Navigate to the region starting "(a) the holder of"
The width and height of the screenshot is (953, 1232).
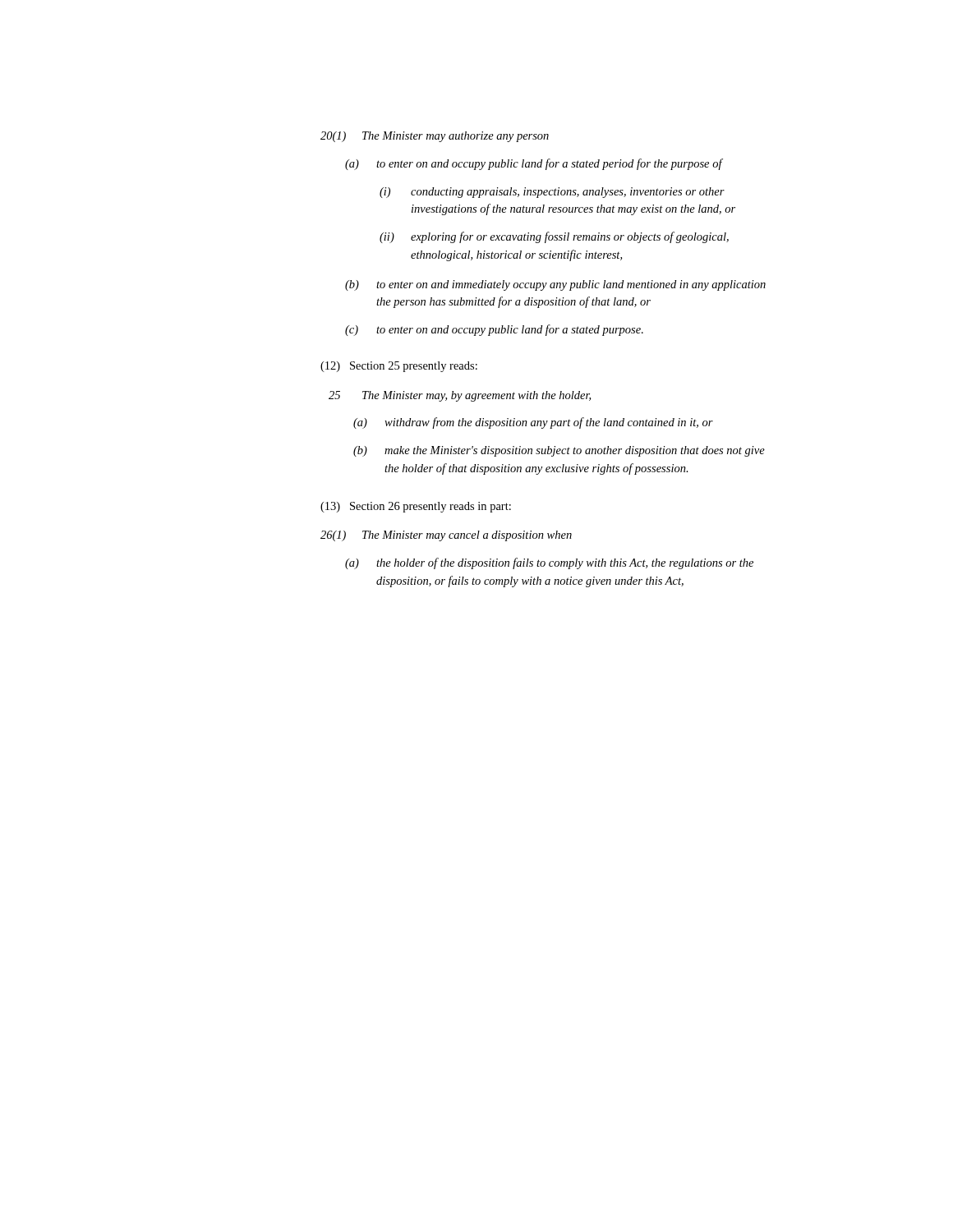(x=563, y=572)
